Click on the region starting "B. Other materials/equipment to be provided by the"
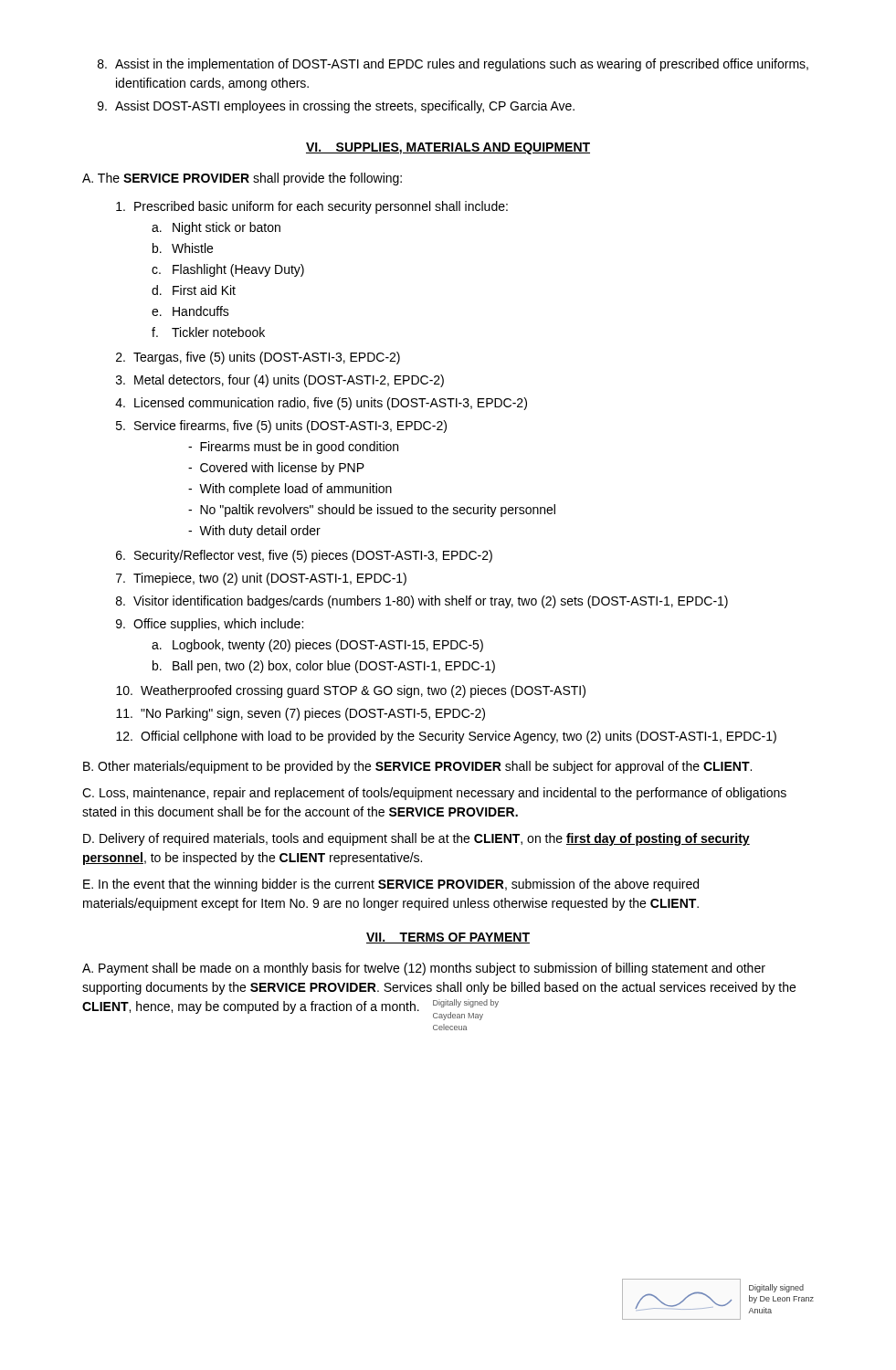 (418, 766)
